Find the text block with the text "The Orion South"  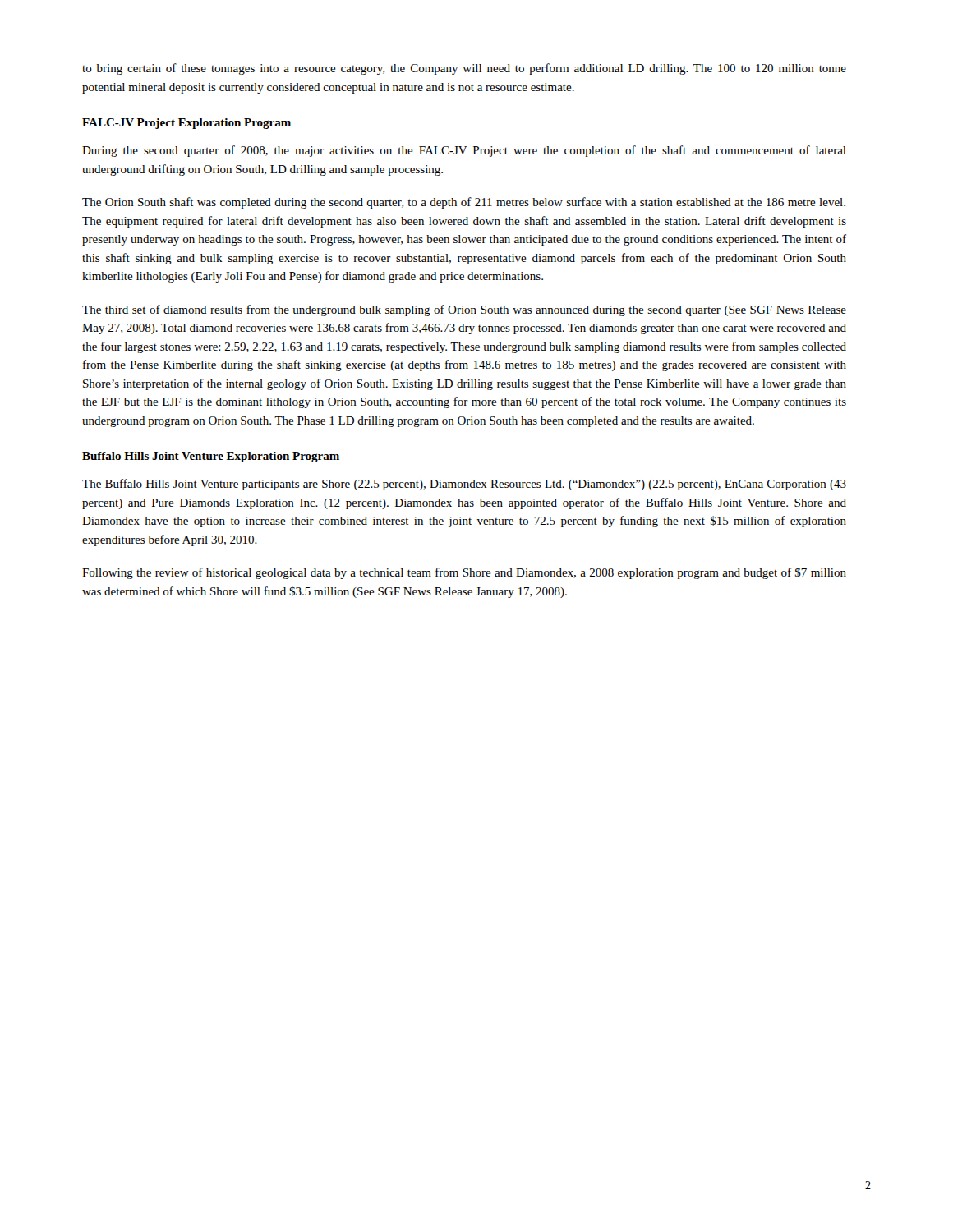[464, 239]
